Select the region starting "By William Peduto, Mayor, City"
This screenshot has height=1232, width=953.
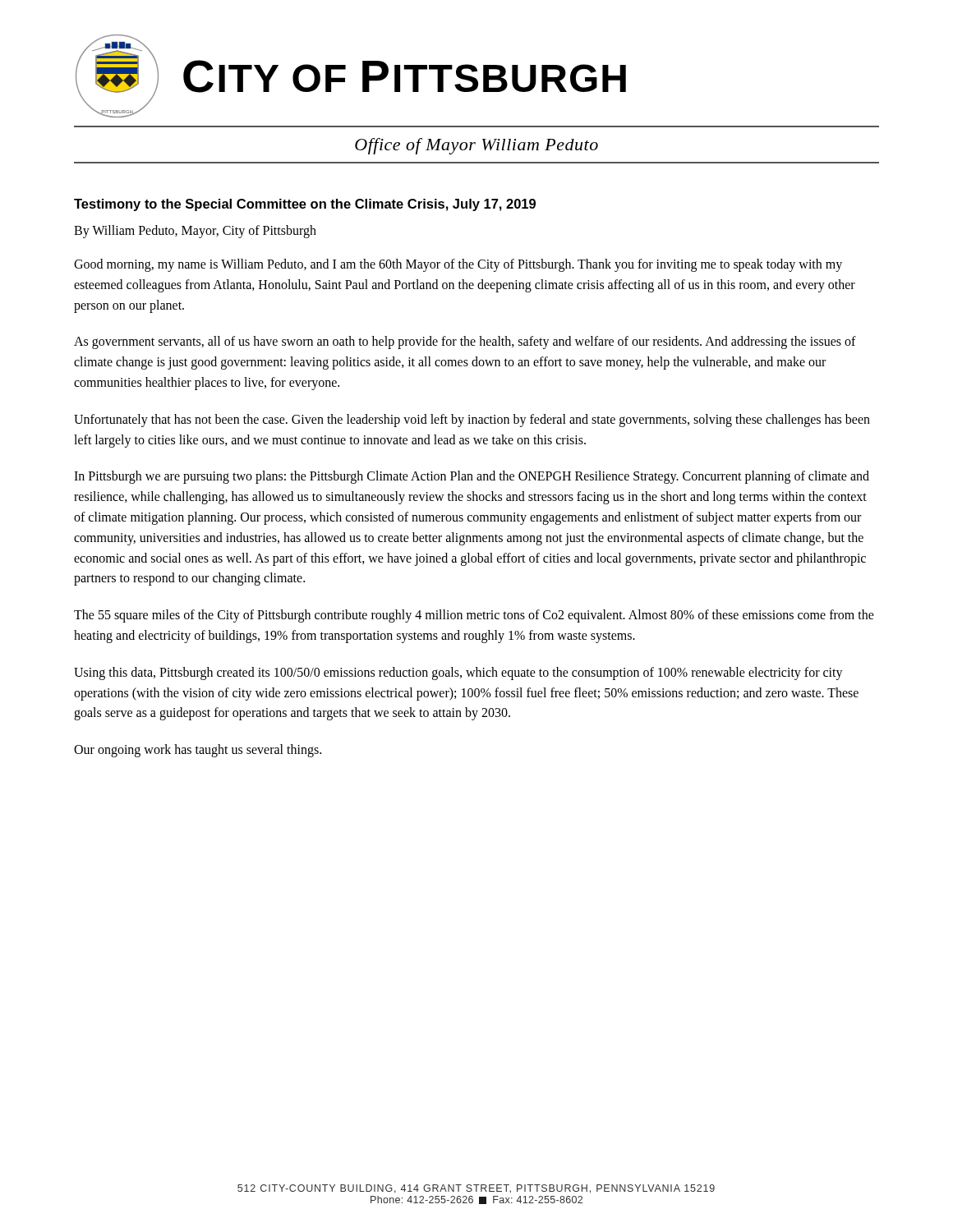coord(195,232)
